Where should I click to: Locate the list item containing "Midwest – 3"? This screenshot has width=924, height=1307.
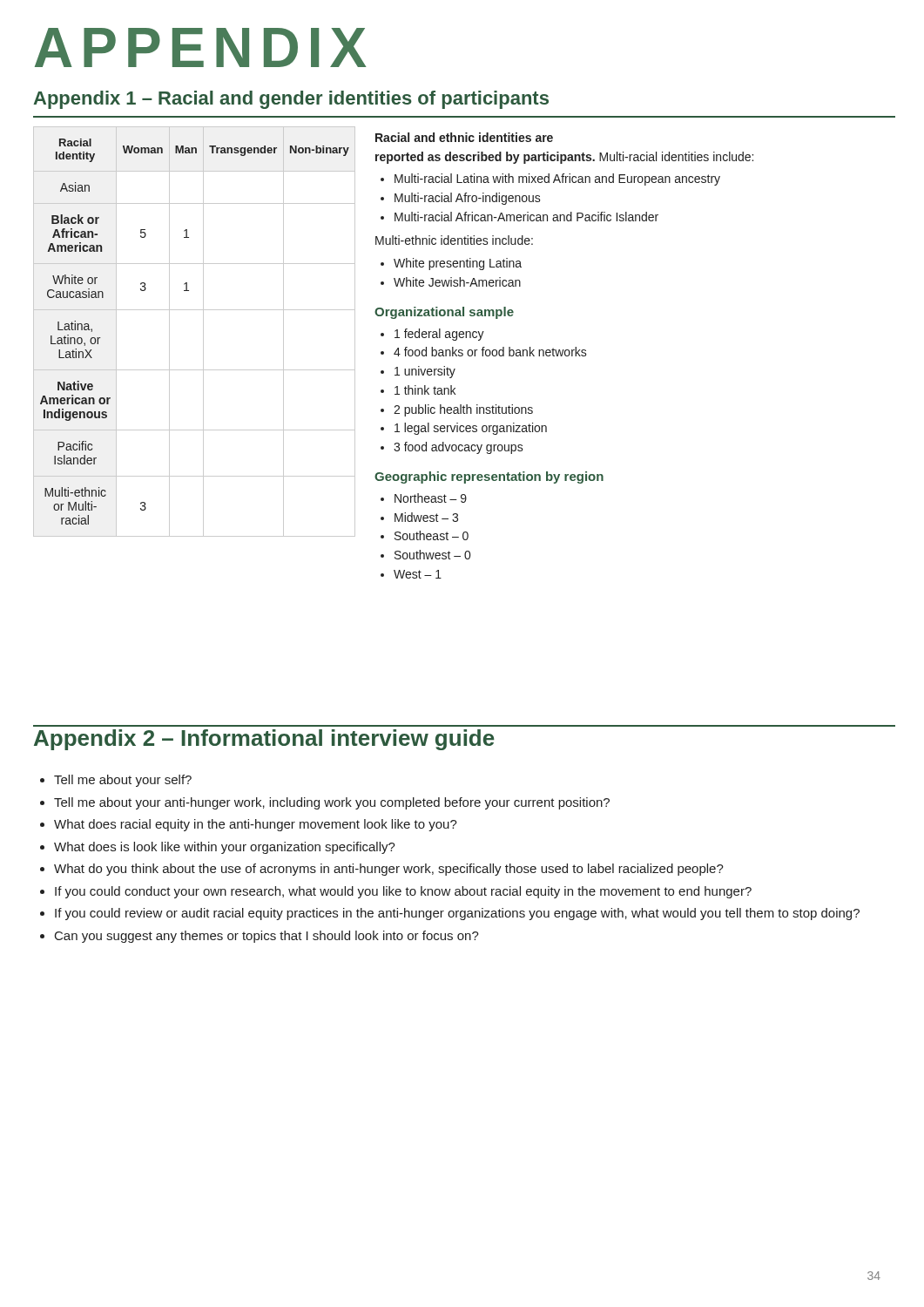point(426,517)
